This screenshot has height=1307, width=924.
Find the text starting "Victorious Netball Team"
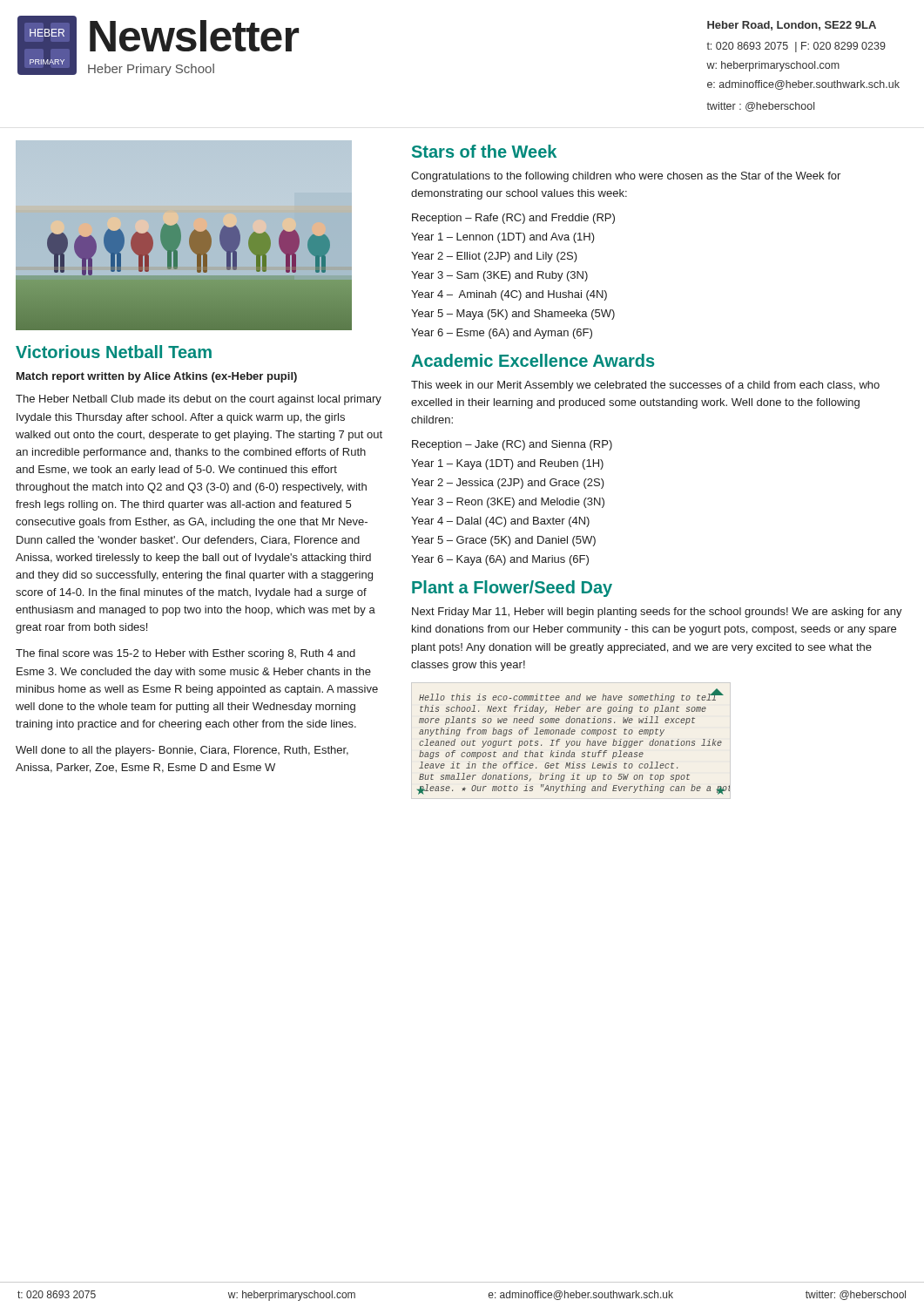tap(114, 352)
